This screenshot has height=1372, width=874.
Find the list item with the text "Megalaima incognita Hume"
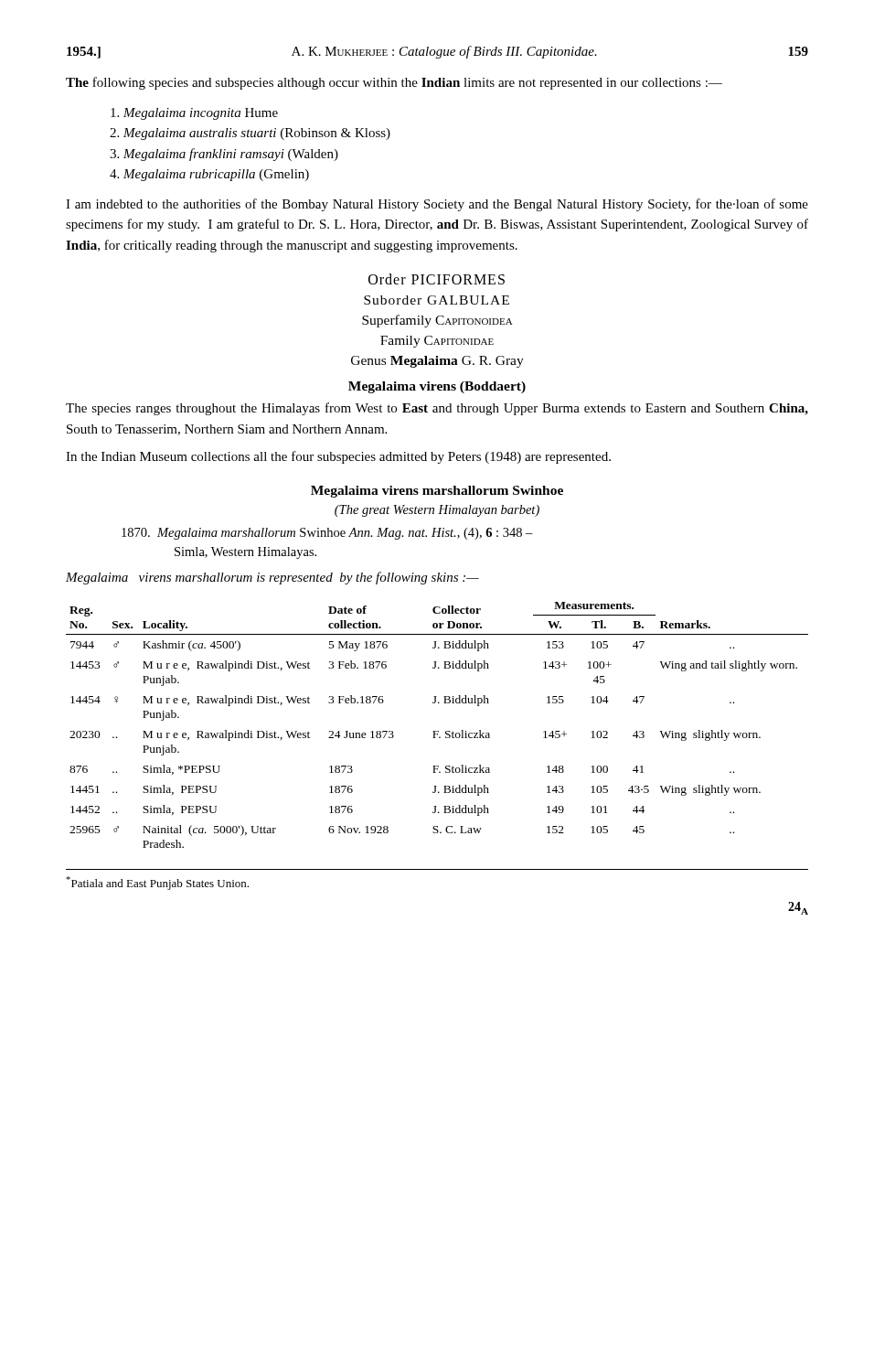pos(194,112)
